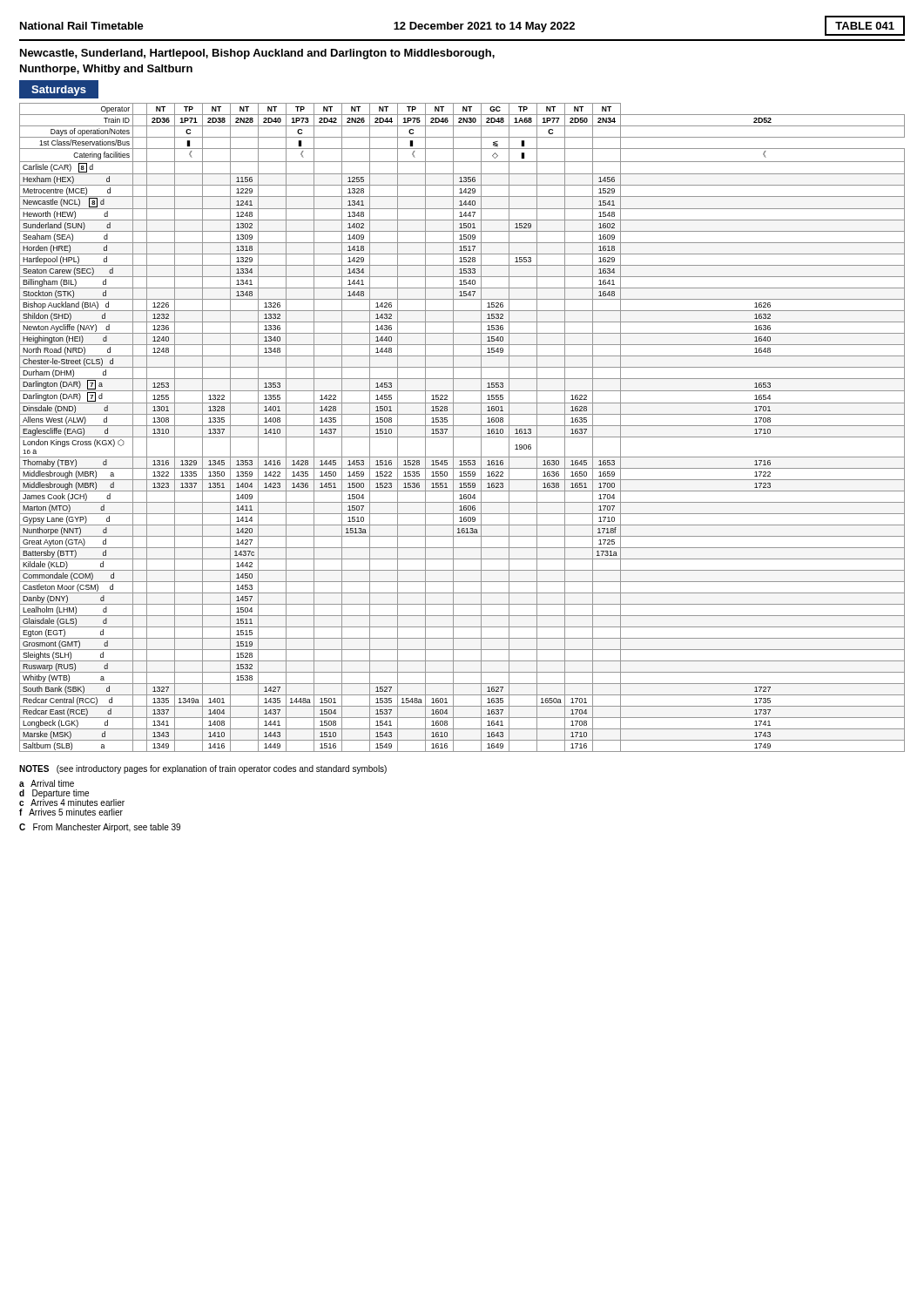Select the text starting "d Departure time"
Viewport: 924px width, 1307px height.
pyautogui.click(x=54, y=794)
